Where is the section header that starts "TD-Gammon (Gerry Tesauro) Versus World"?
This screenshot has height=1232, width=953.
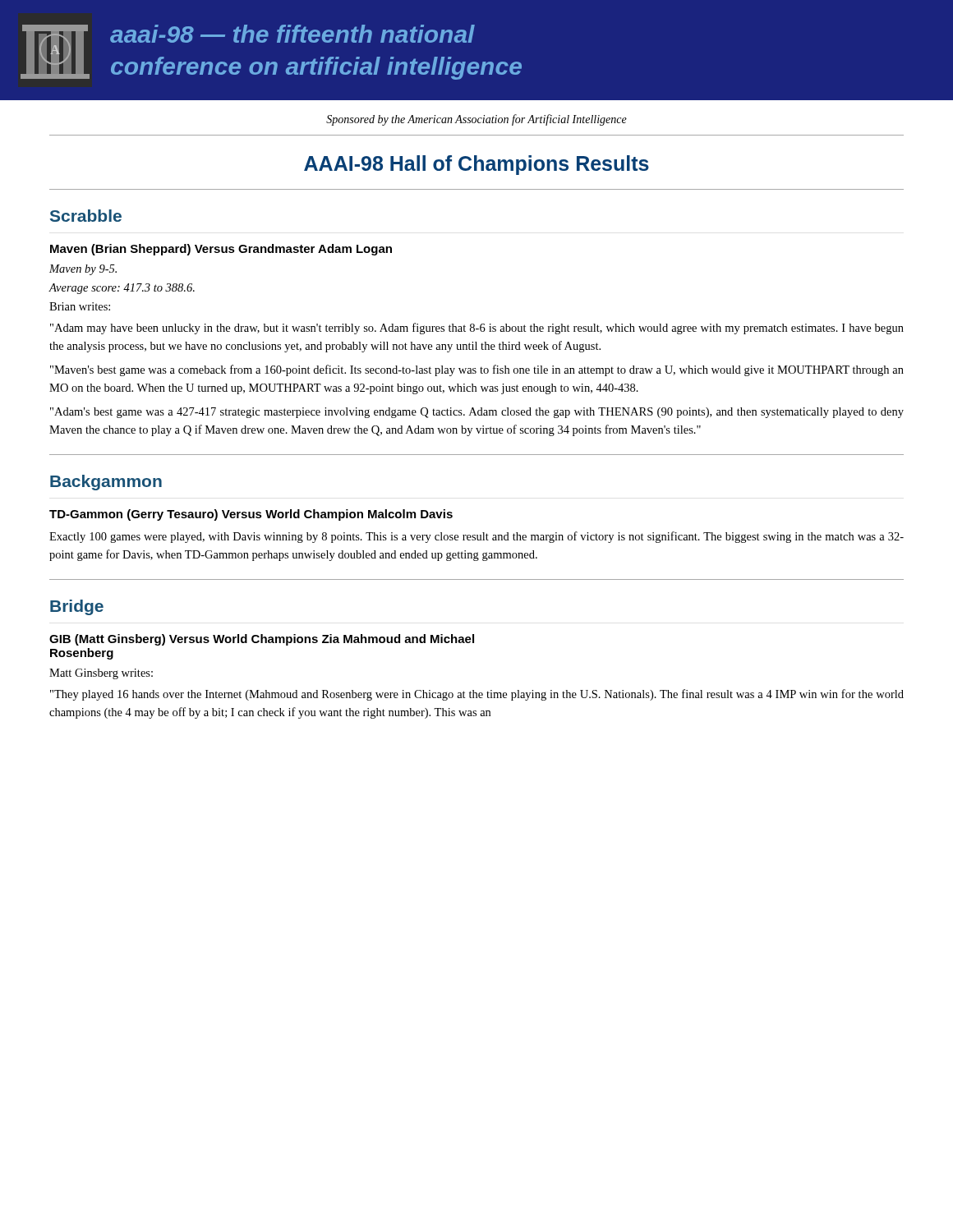point(251,514)
